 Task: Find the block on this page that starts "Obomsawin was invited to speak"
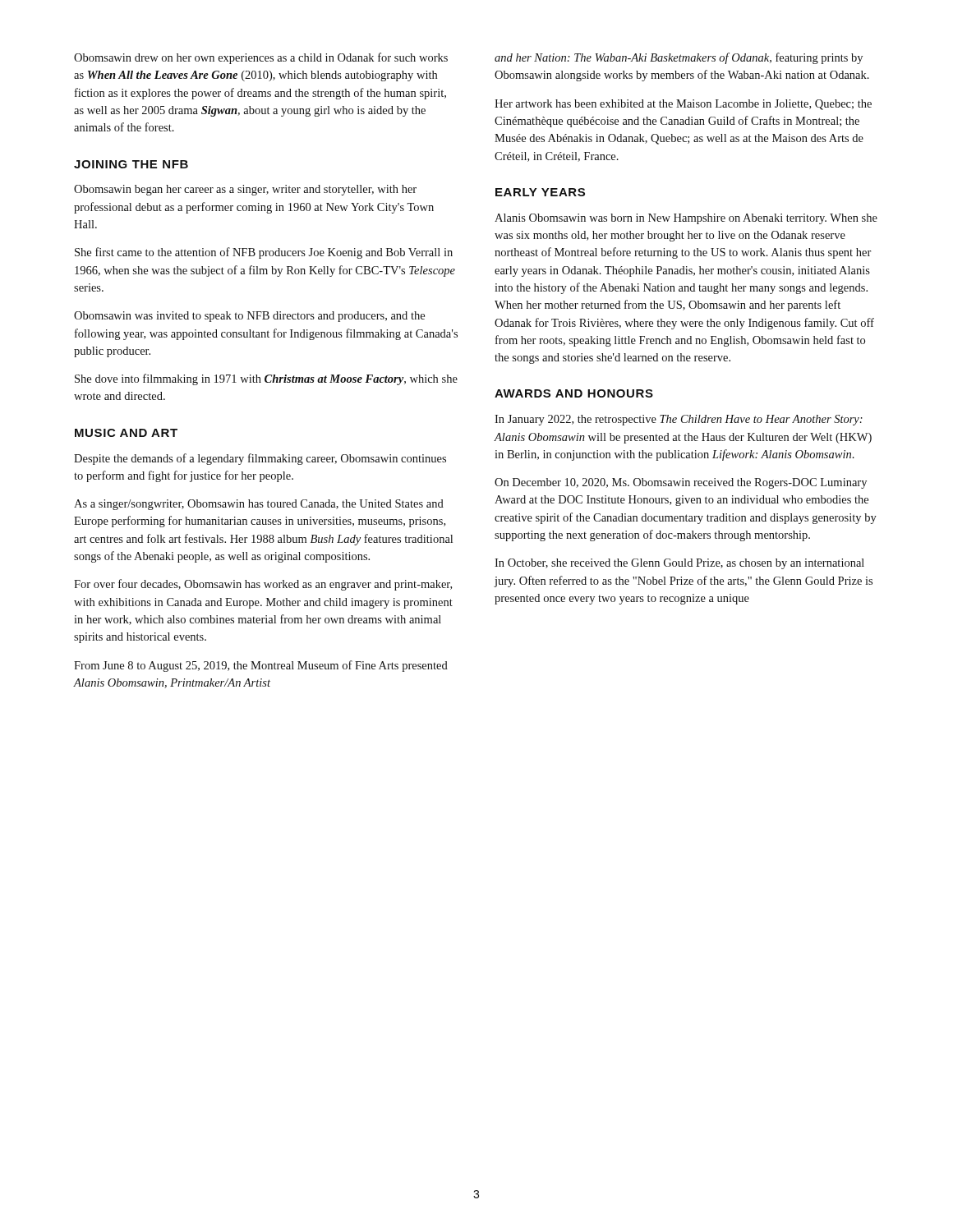tap(266, 334)
